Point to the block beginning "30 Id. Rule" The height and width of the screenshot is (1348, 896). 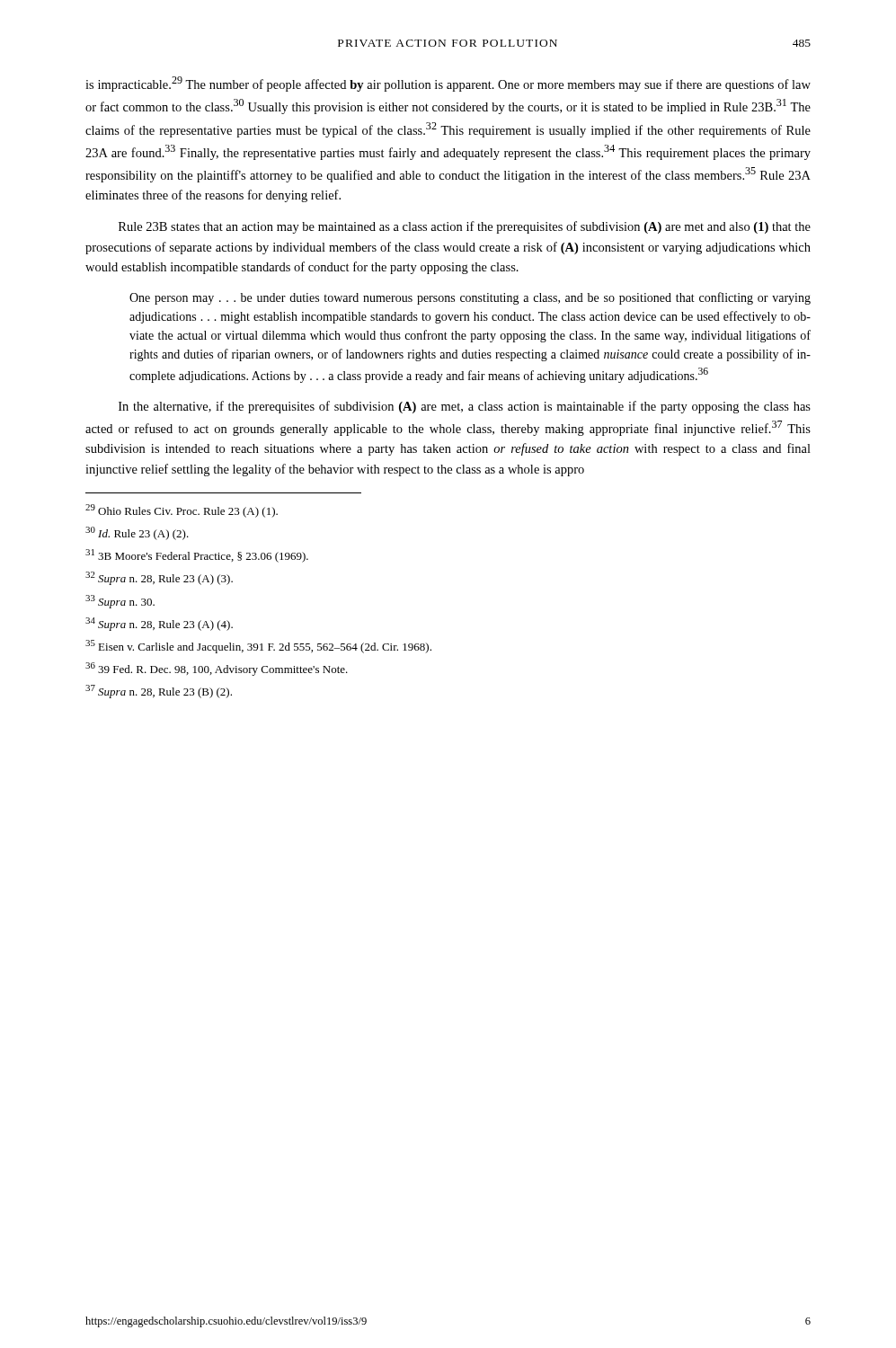point(137,532)
